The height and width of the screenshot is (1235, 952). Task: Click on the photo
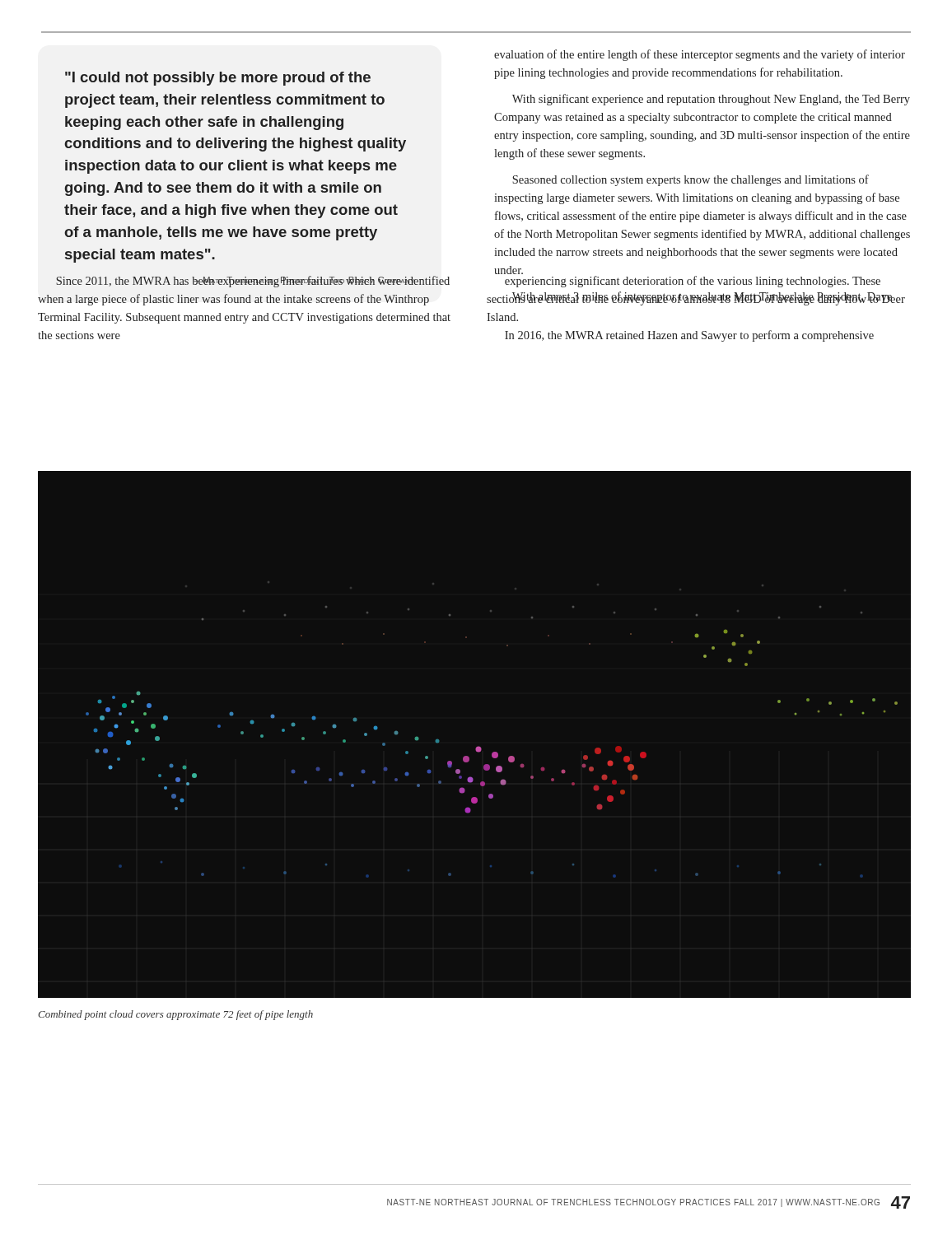(x=474, y=734)
